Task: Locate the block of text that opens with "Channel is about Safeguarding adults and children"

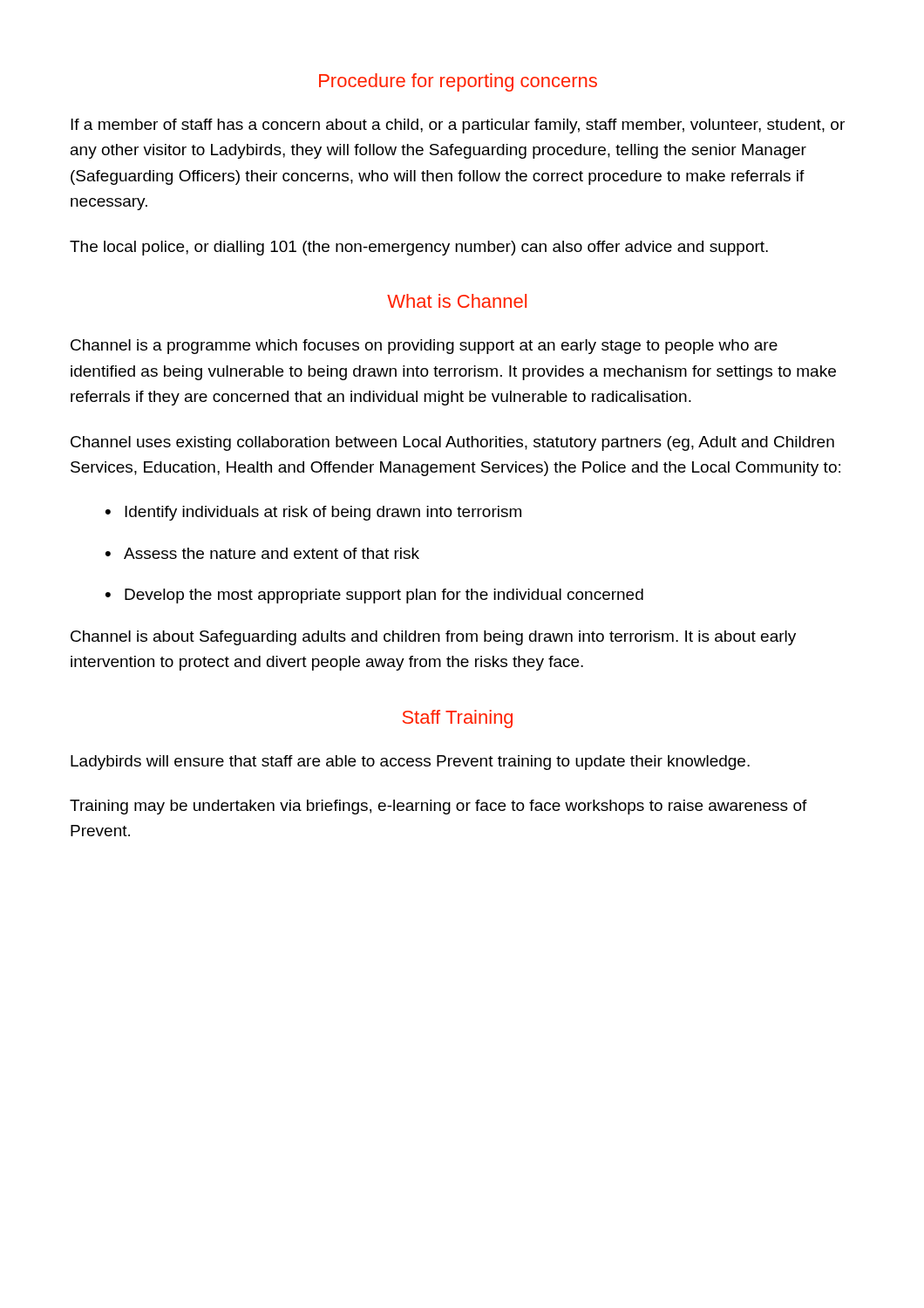Action: pos(433,649)
